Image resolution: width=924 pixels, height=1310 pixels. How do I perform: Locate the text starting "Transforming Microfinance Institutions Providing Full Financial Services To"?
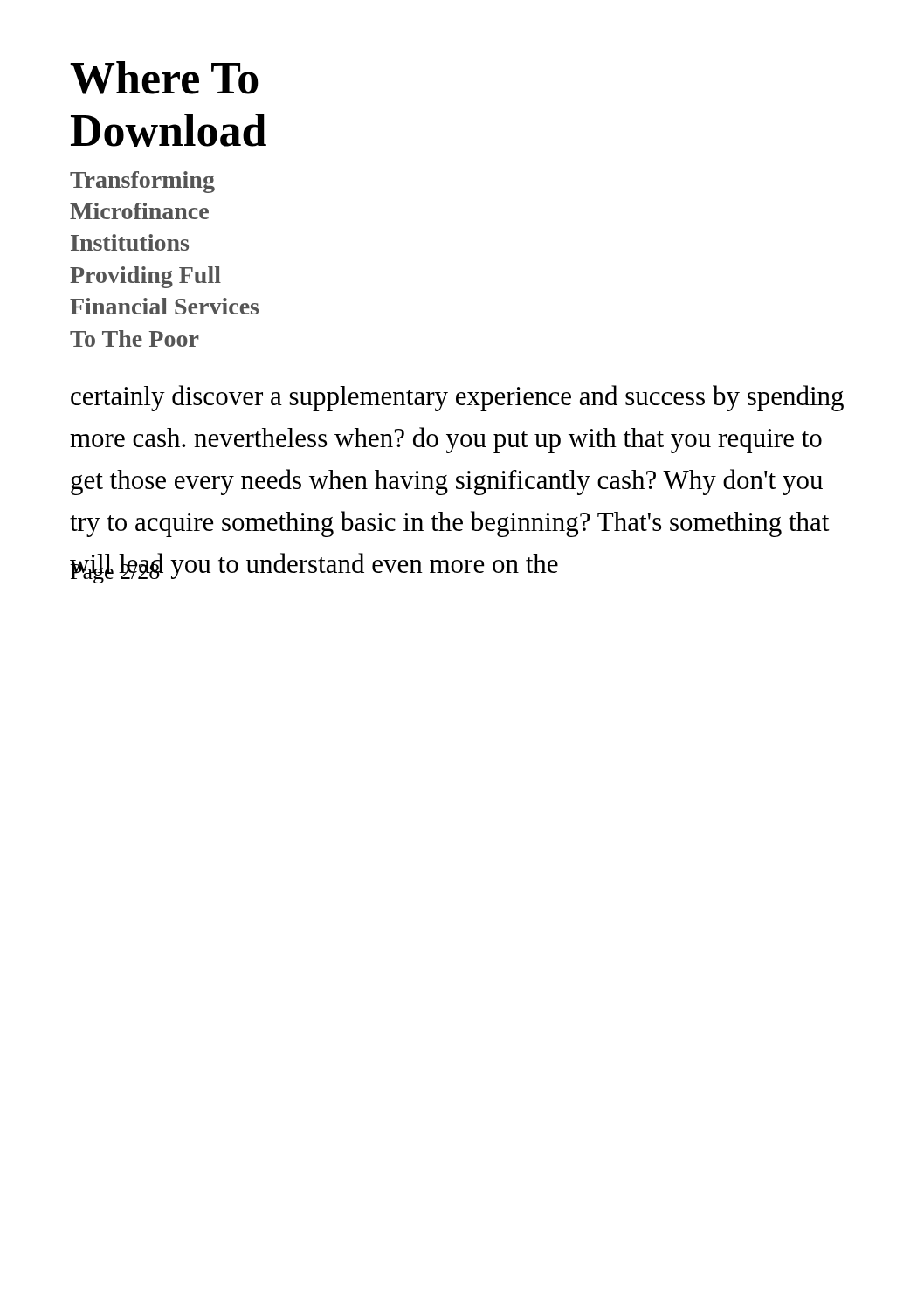142,182
